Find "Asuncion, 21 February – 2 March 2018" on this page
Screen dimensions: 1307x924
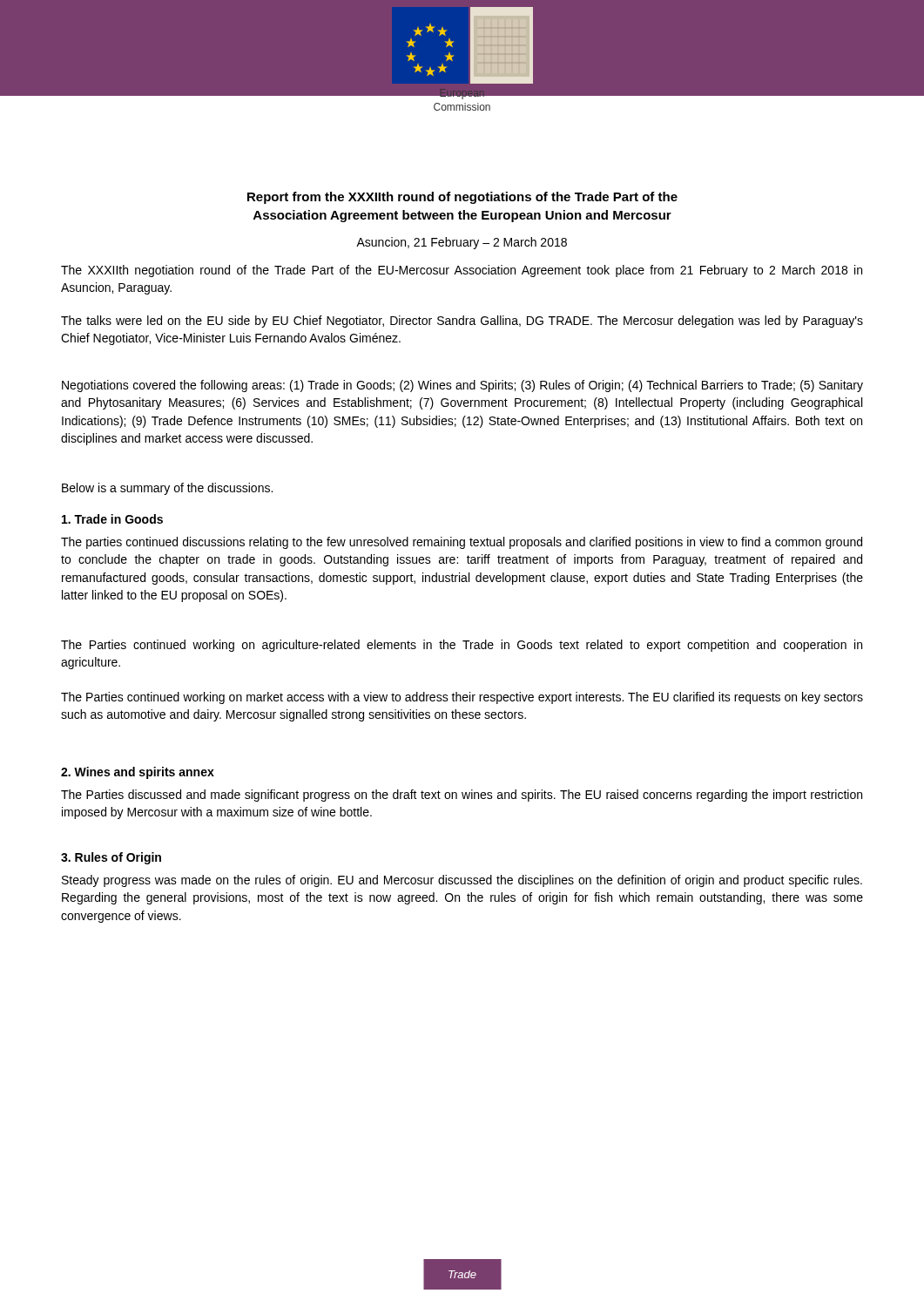(462, 242)
